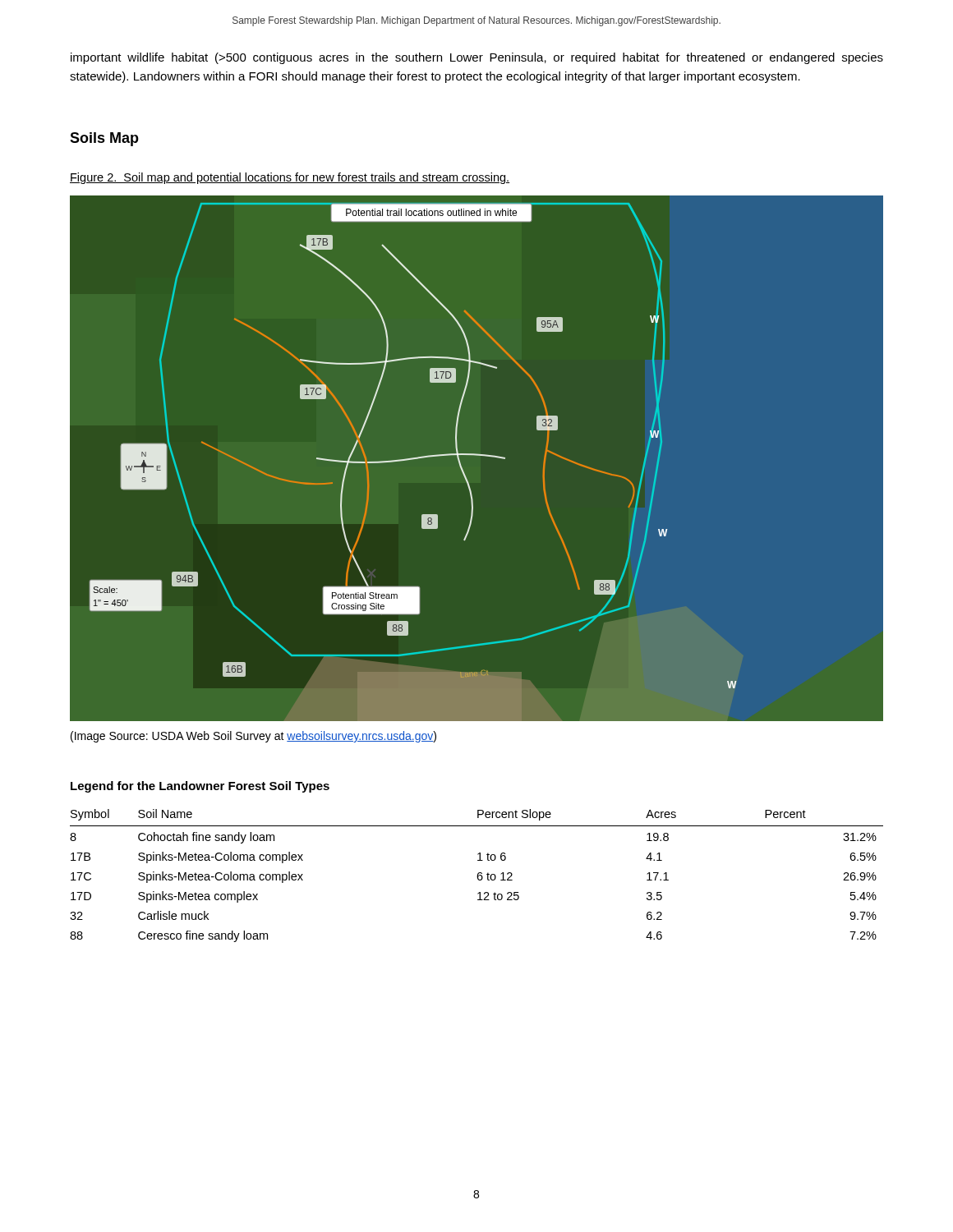The width and height of the screenshot is (953, 1232).
Task: Navigate to the element starting "Legend for the Landowner"
Action: pyautogui.click(x=200, y=786)
